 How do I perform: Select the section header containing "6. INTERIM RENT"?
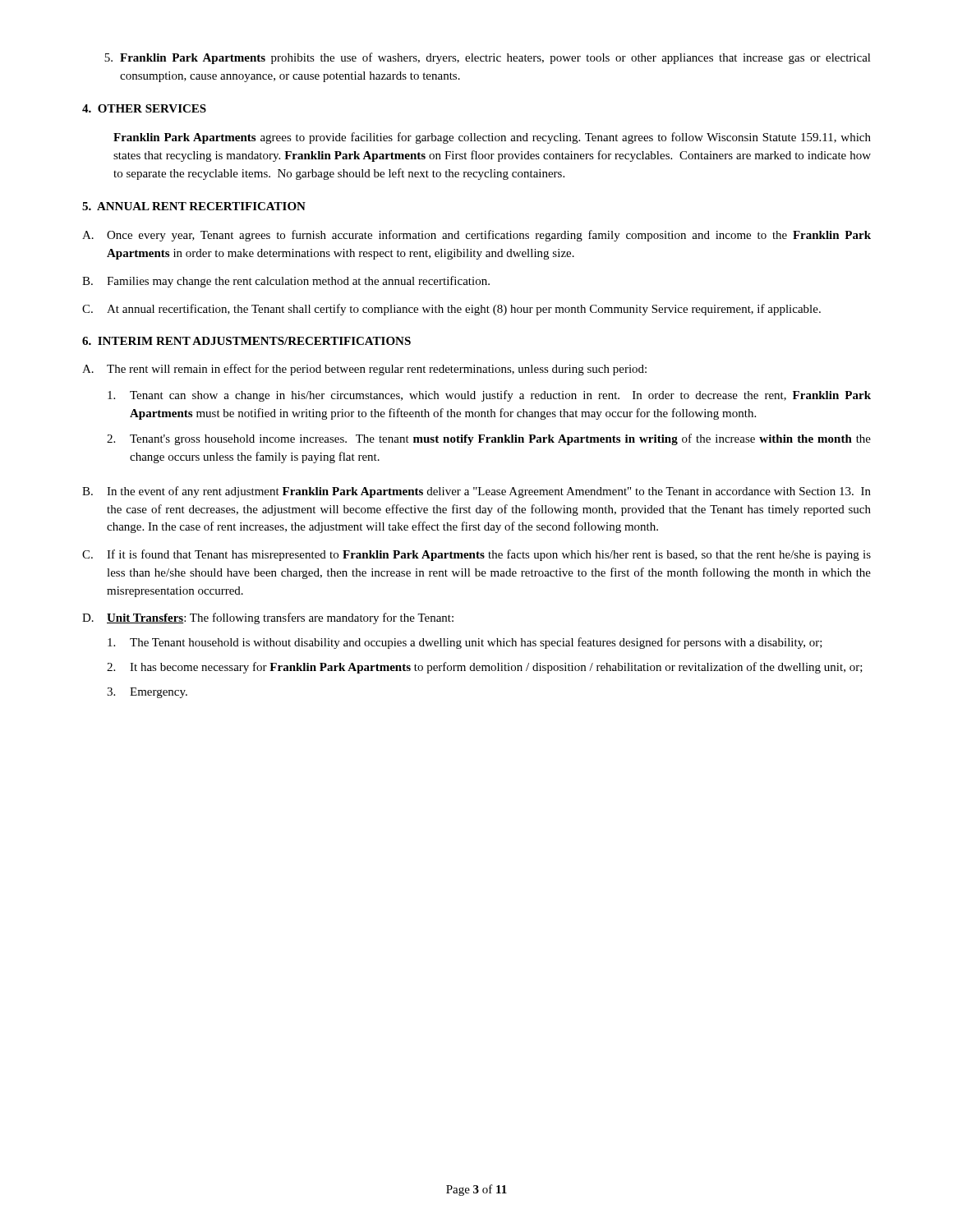point(247,341)
